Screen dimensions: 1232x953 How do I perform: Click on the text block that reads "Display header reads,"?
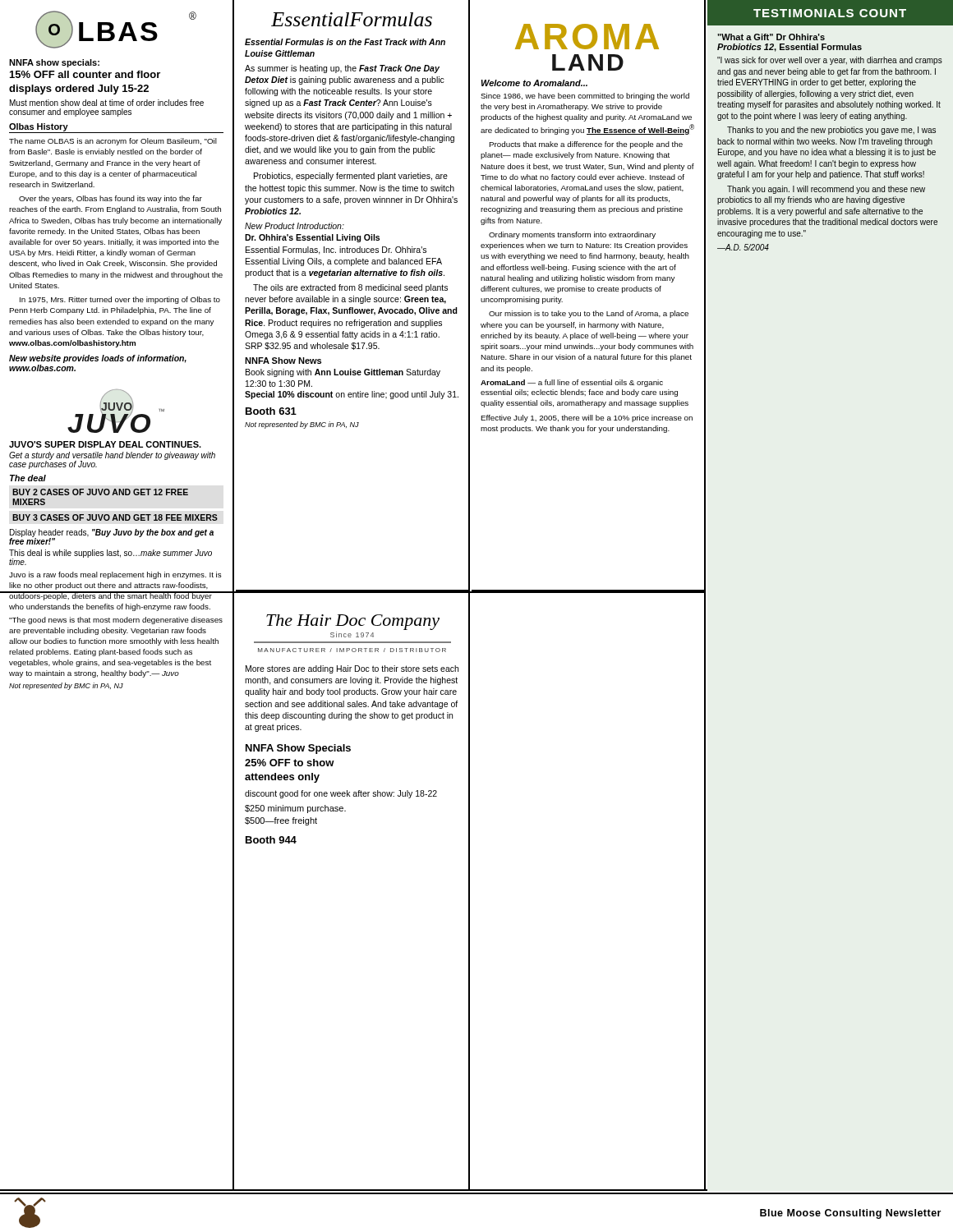point(111,537)
